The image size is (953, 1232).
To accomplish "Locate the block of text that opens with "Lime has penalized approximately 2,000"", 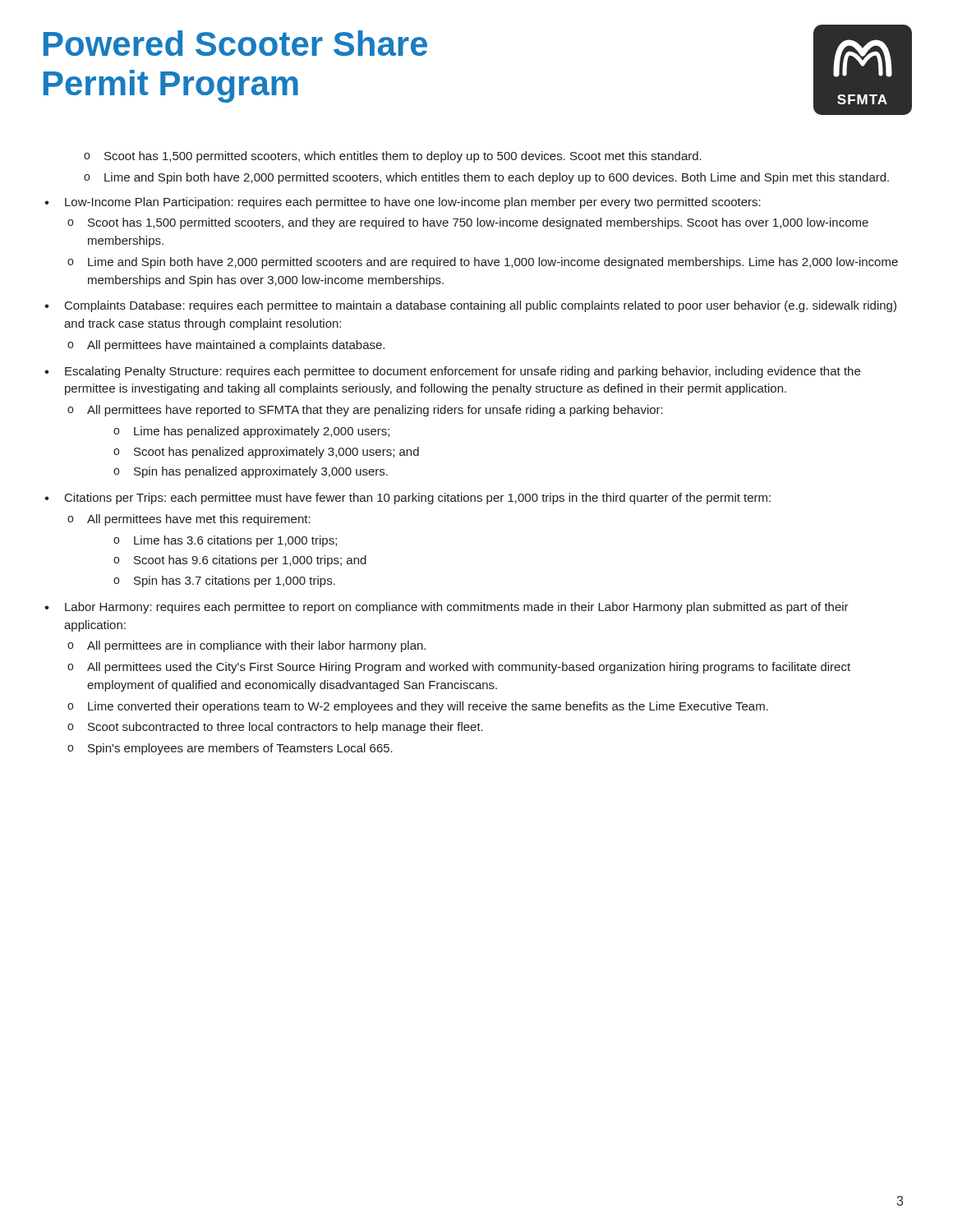I will click(x=262, y=431).
